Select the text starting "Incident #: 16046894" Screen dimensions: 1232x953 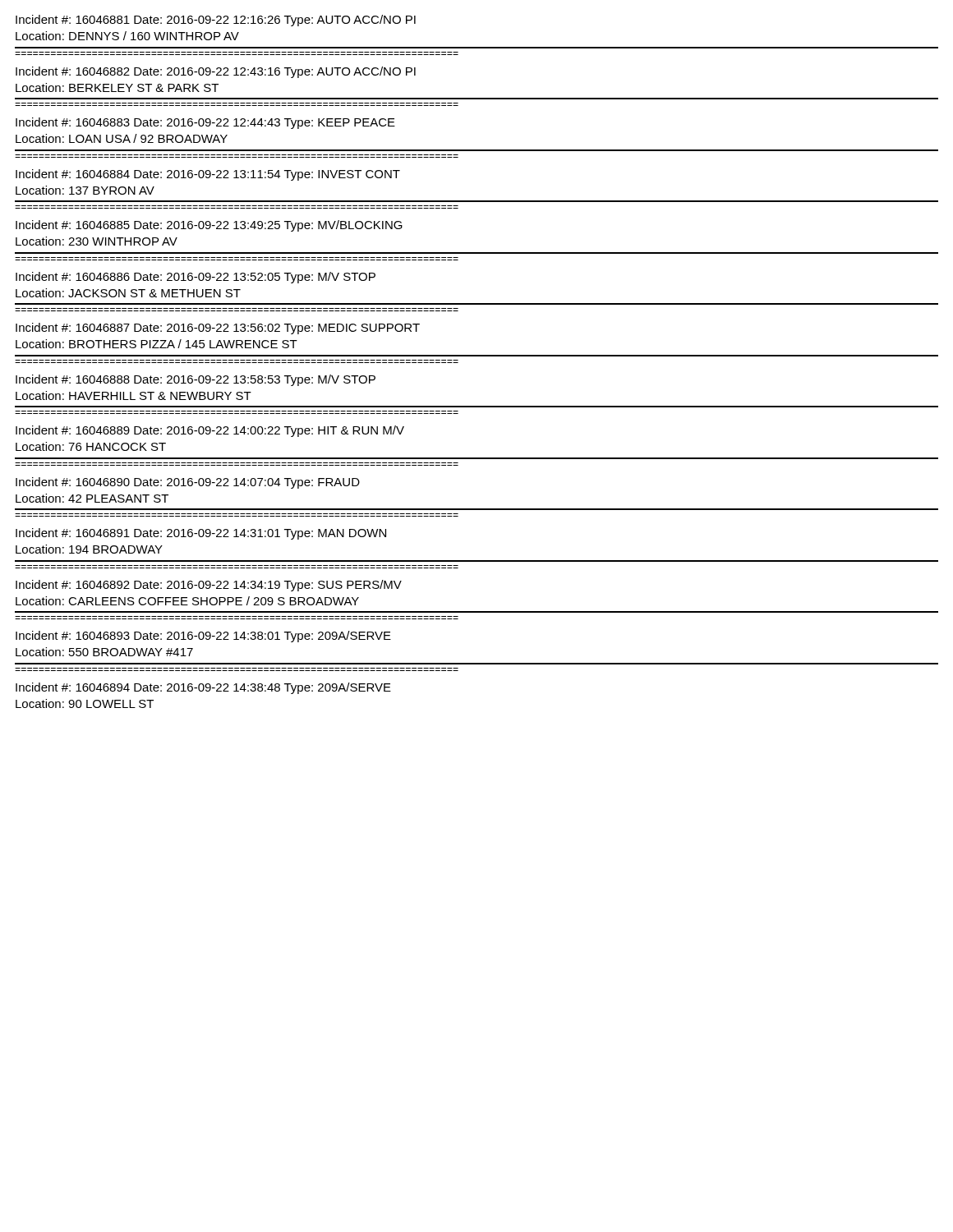203,688
